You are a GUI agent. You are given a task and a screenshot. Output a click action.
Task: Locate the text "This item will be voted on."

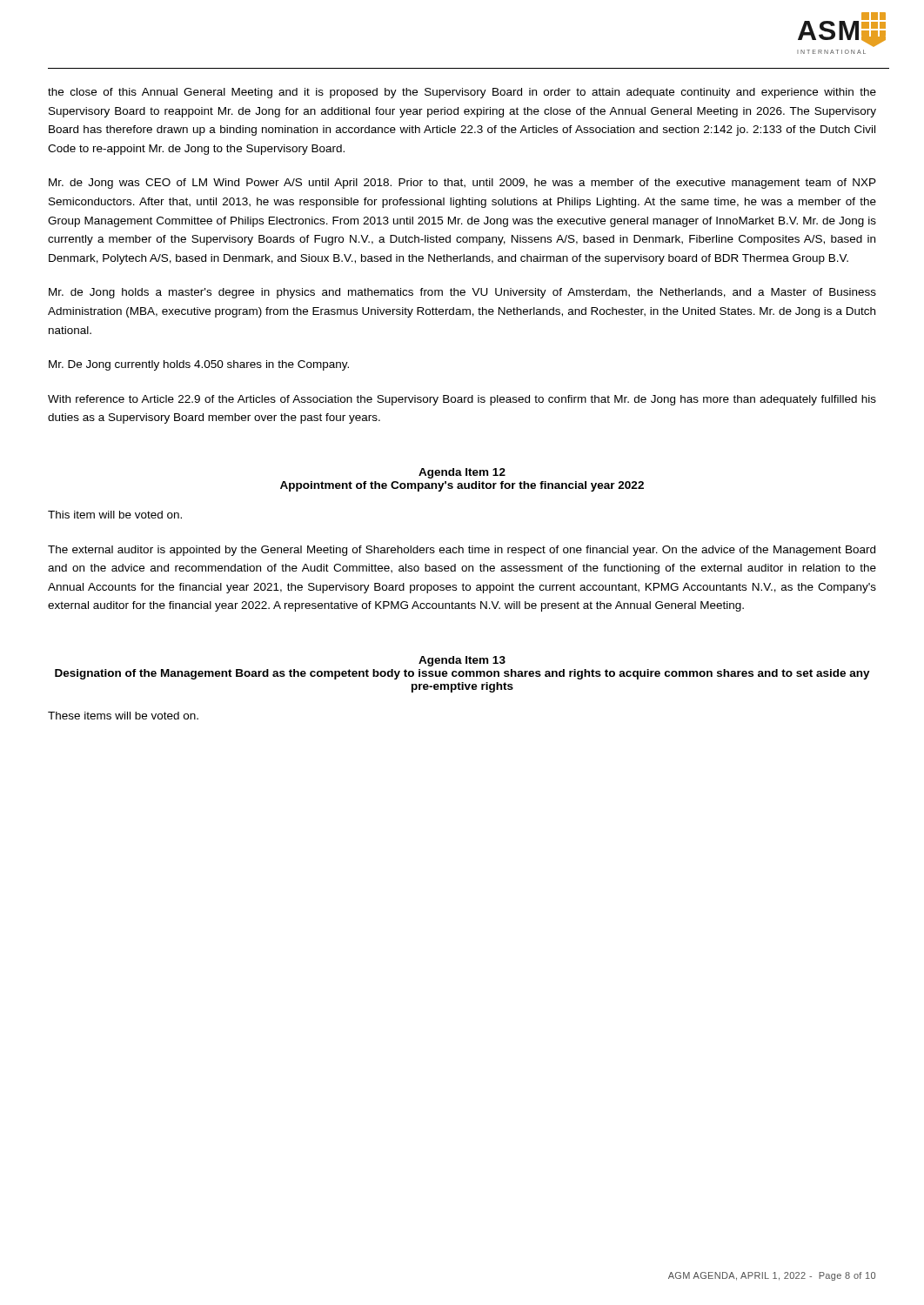pos(115,515)
